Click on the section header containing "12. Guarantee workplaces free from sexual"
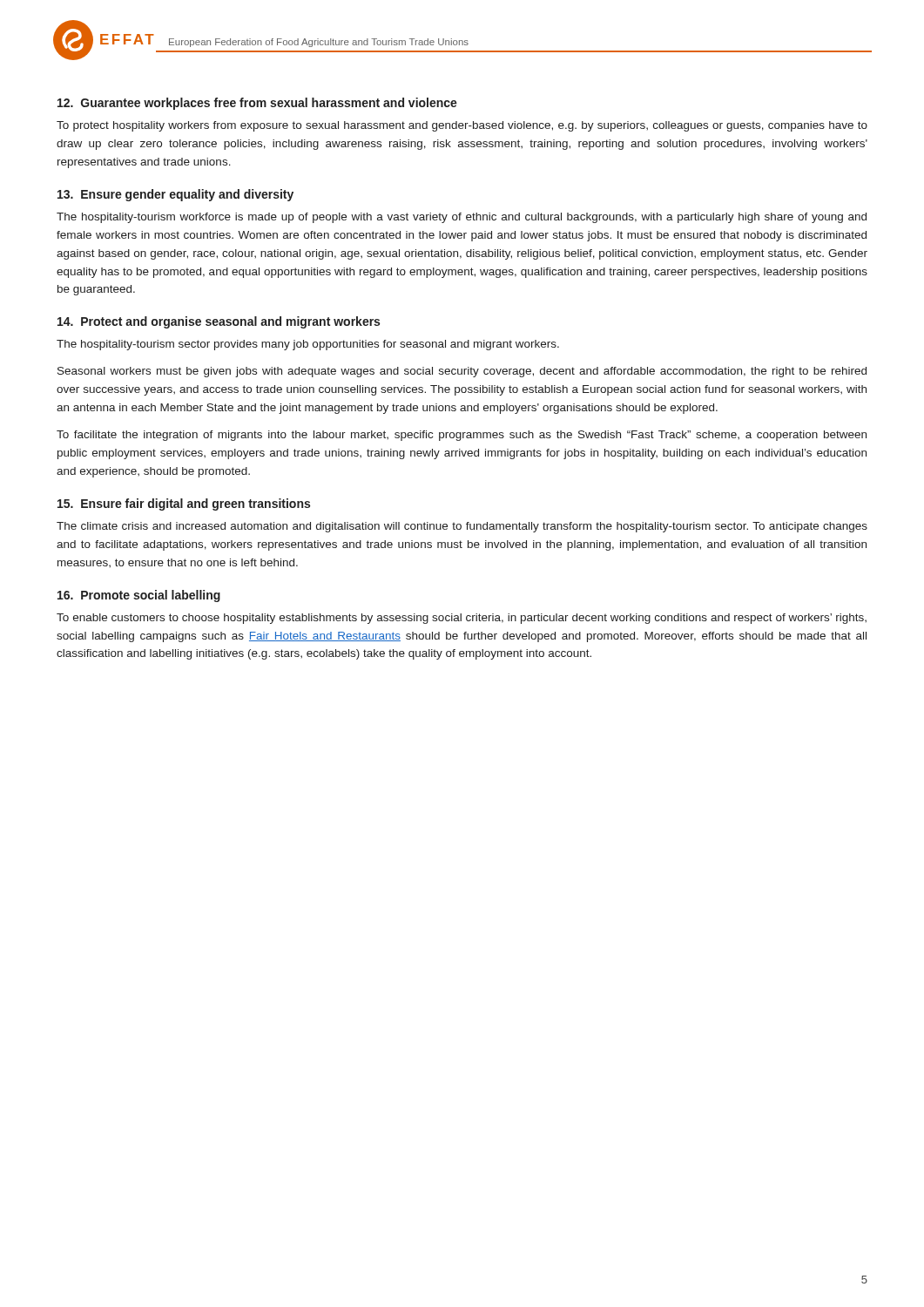Image resolution: width=924 pixels, height=1307 pixels. 257,103
